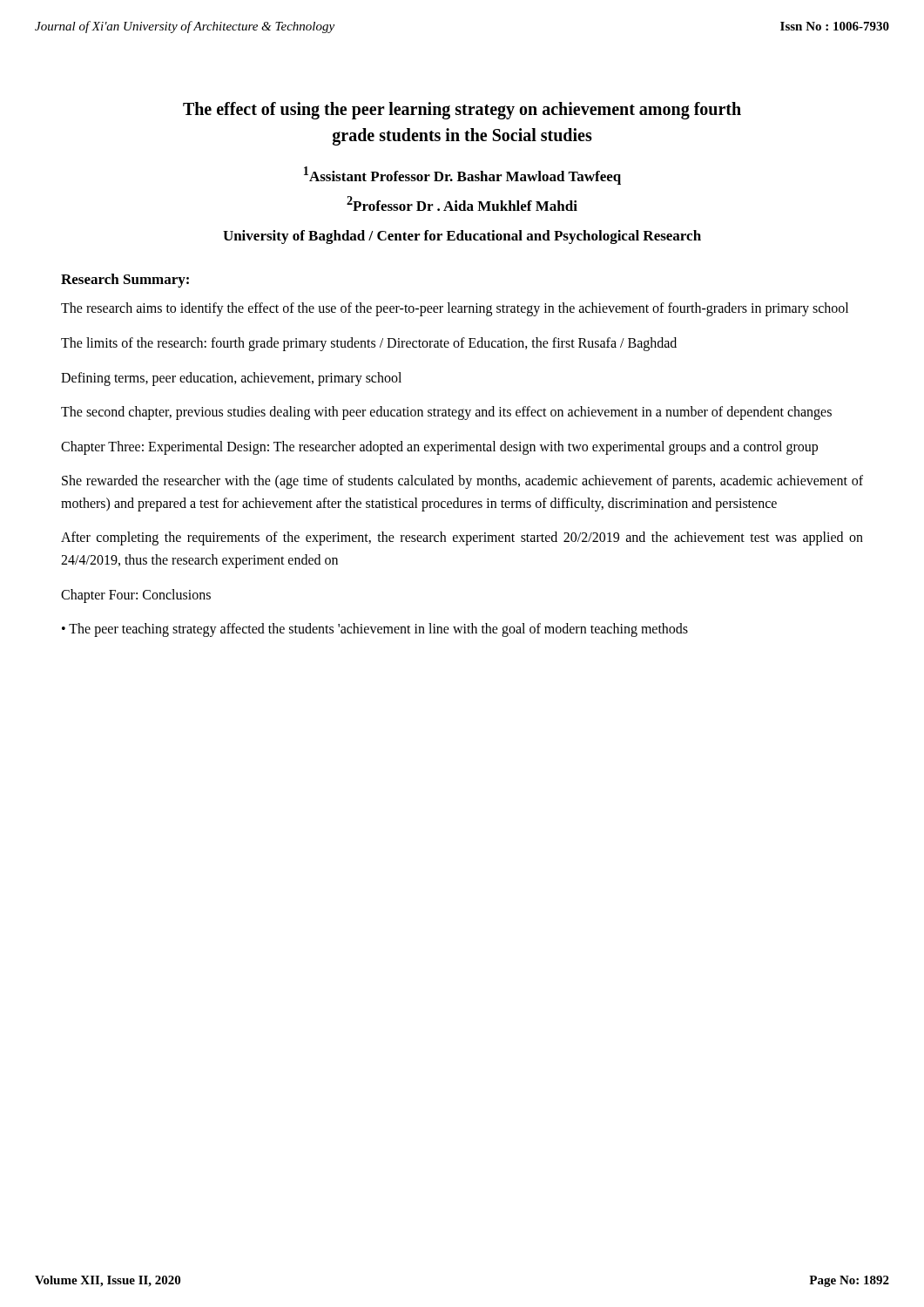Point to the block beginning "1Assistant Professor Dr. Bashar"

coord(462,174)
